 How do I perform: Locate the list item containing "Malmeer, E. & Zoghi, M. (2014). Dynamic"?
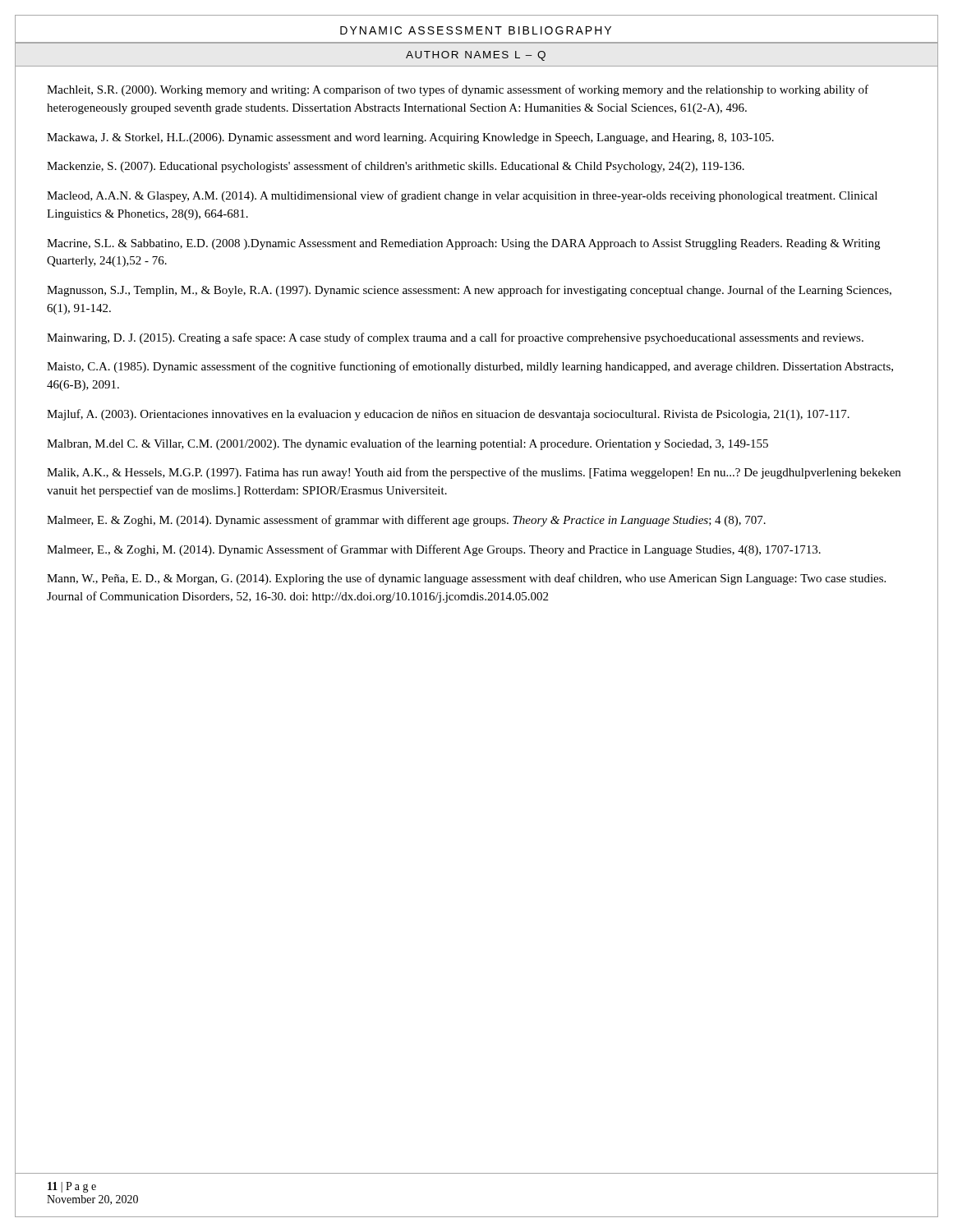pyautogui.click(x=476, y=520)
